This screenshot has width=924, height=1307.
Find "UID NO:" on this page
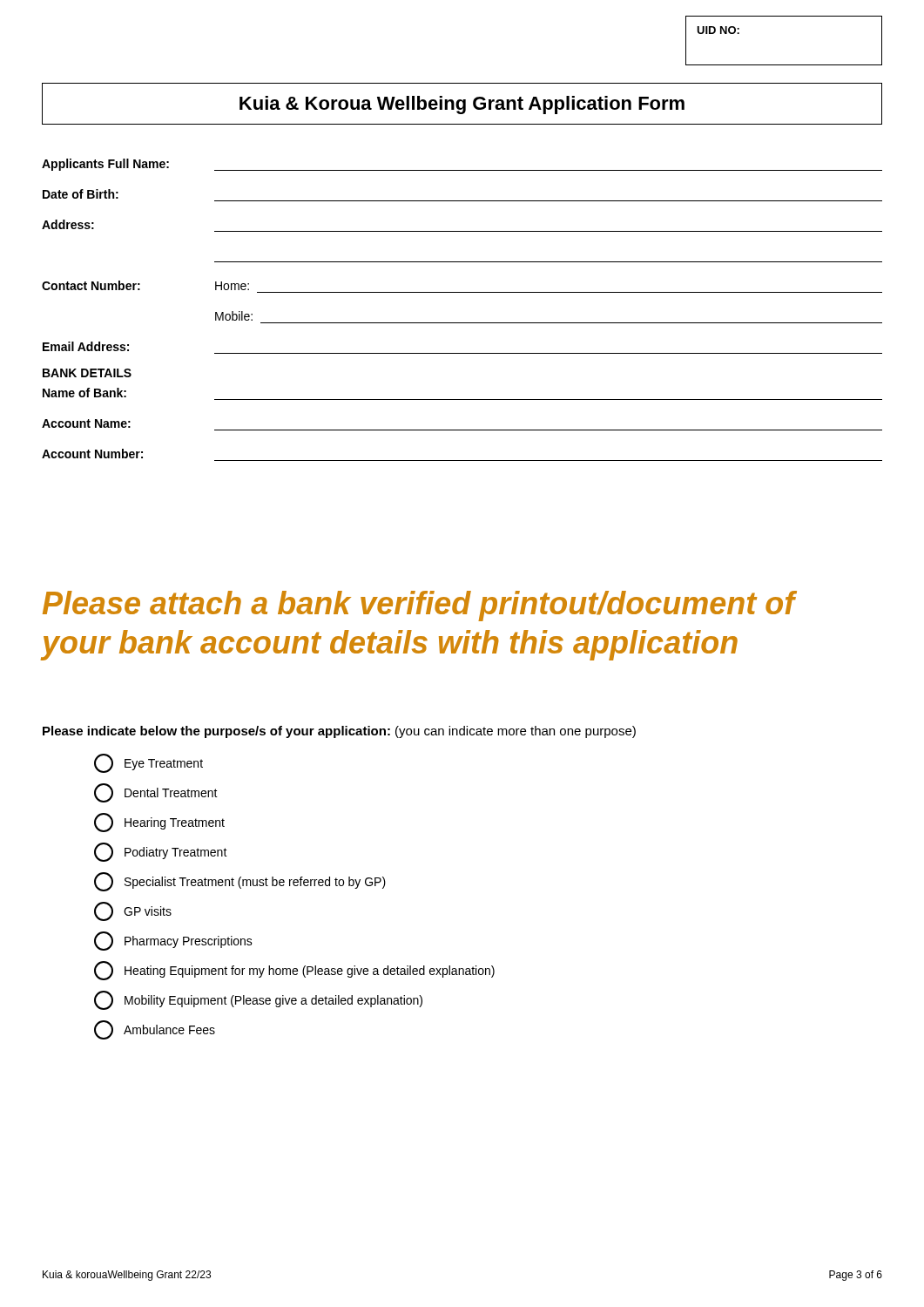718,30
